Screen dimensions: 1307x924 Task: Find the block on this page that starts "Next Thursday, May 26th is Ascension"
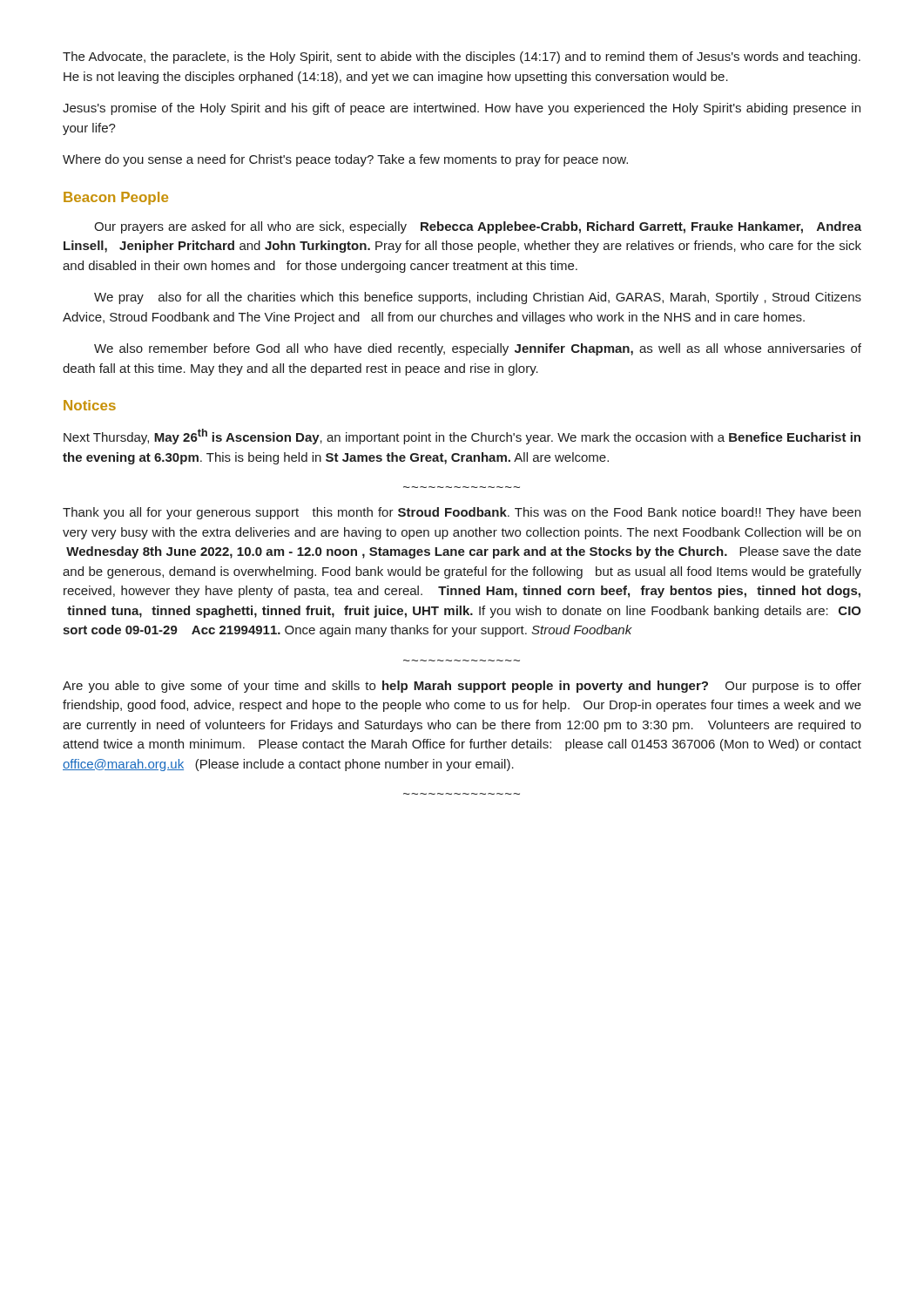(462, 445)
